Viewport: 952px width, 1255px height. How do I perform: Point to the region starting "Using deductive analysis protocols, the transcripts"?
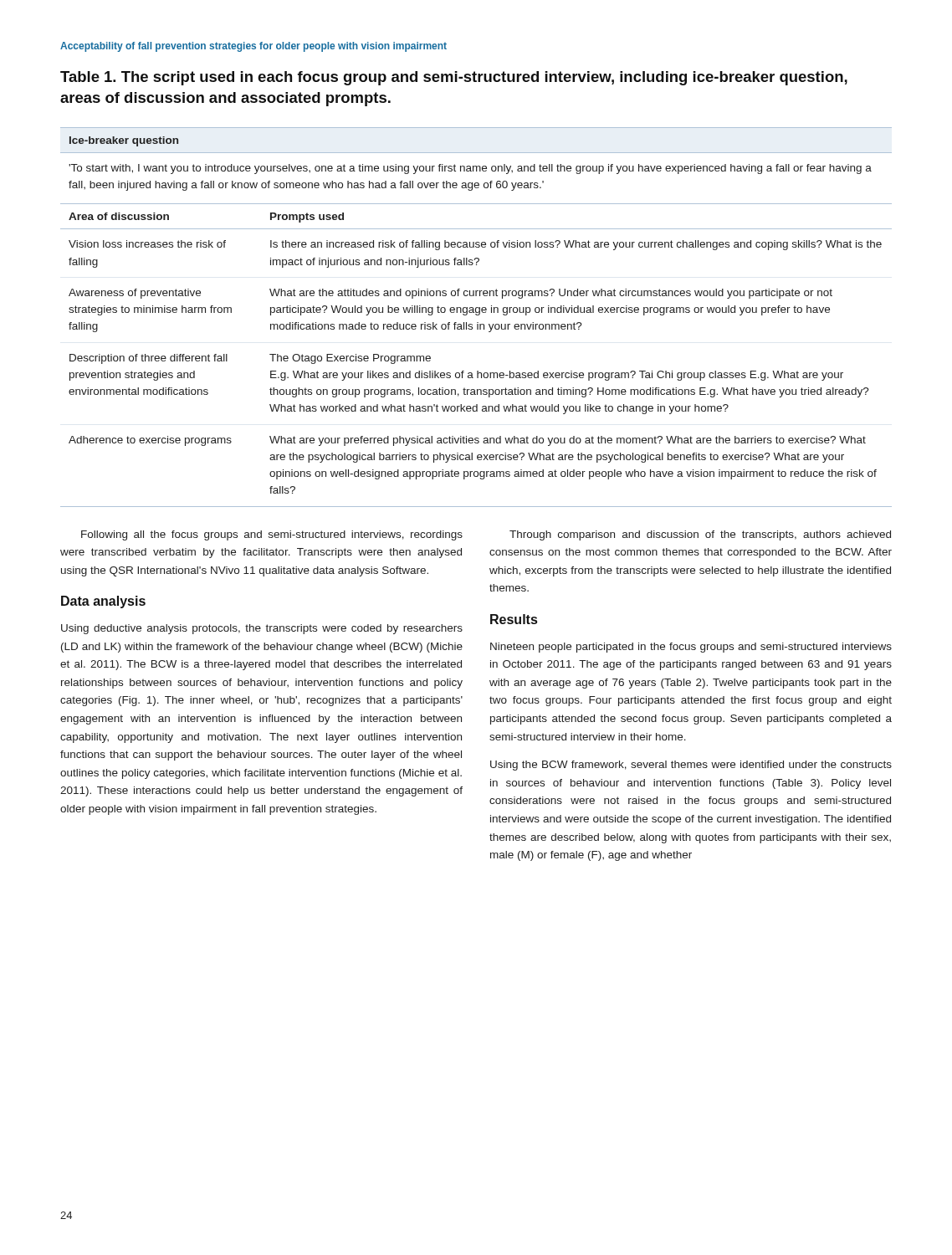261,719
